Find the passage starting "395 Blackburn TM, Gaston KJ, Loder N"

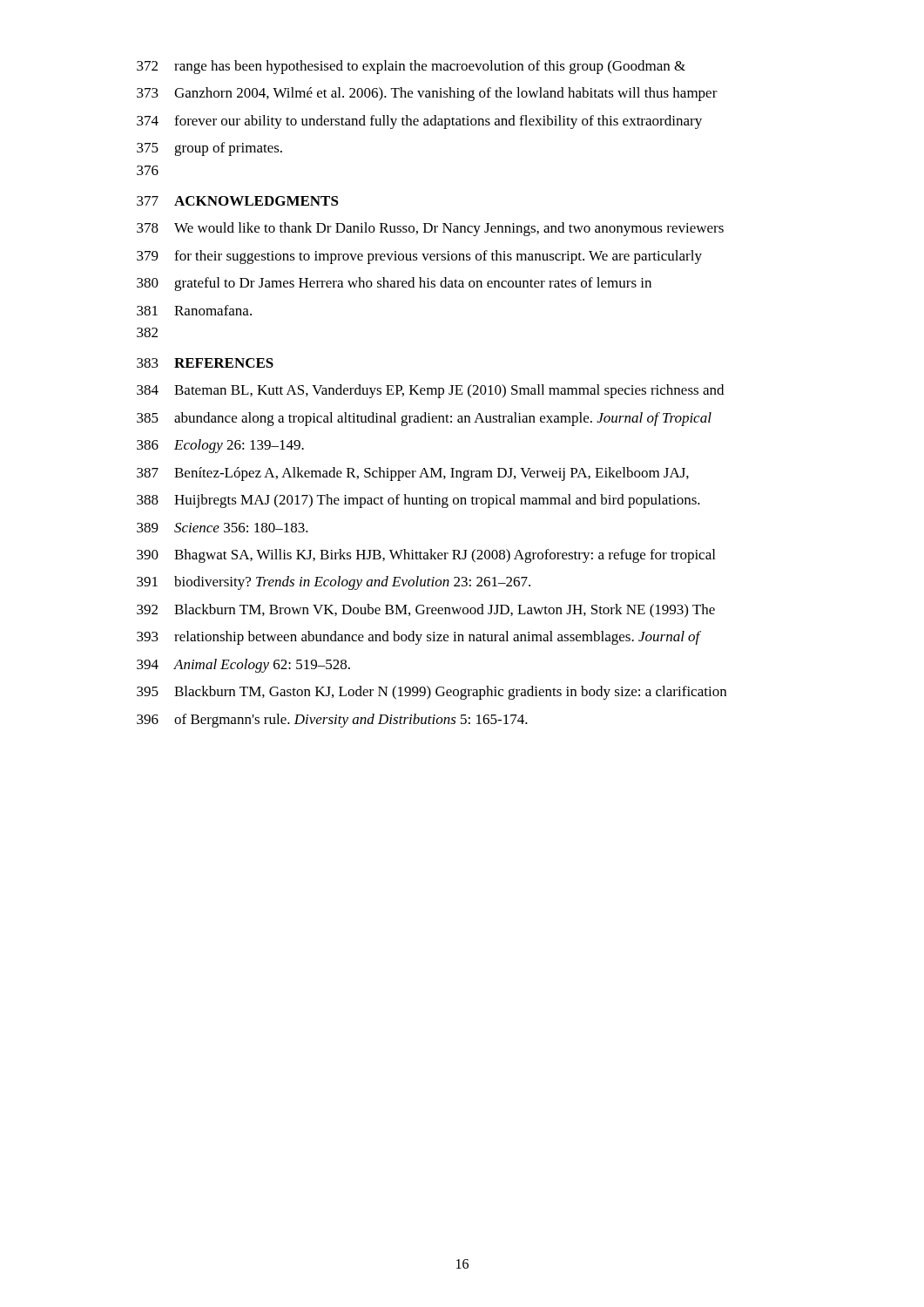click(x=475, y=705)
